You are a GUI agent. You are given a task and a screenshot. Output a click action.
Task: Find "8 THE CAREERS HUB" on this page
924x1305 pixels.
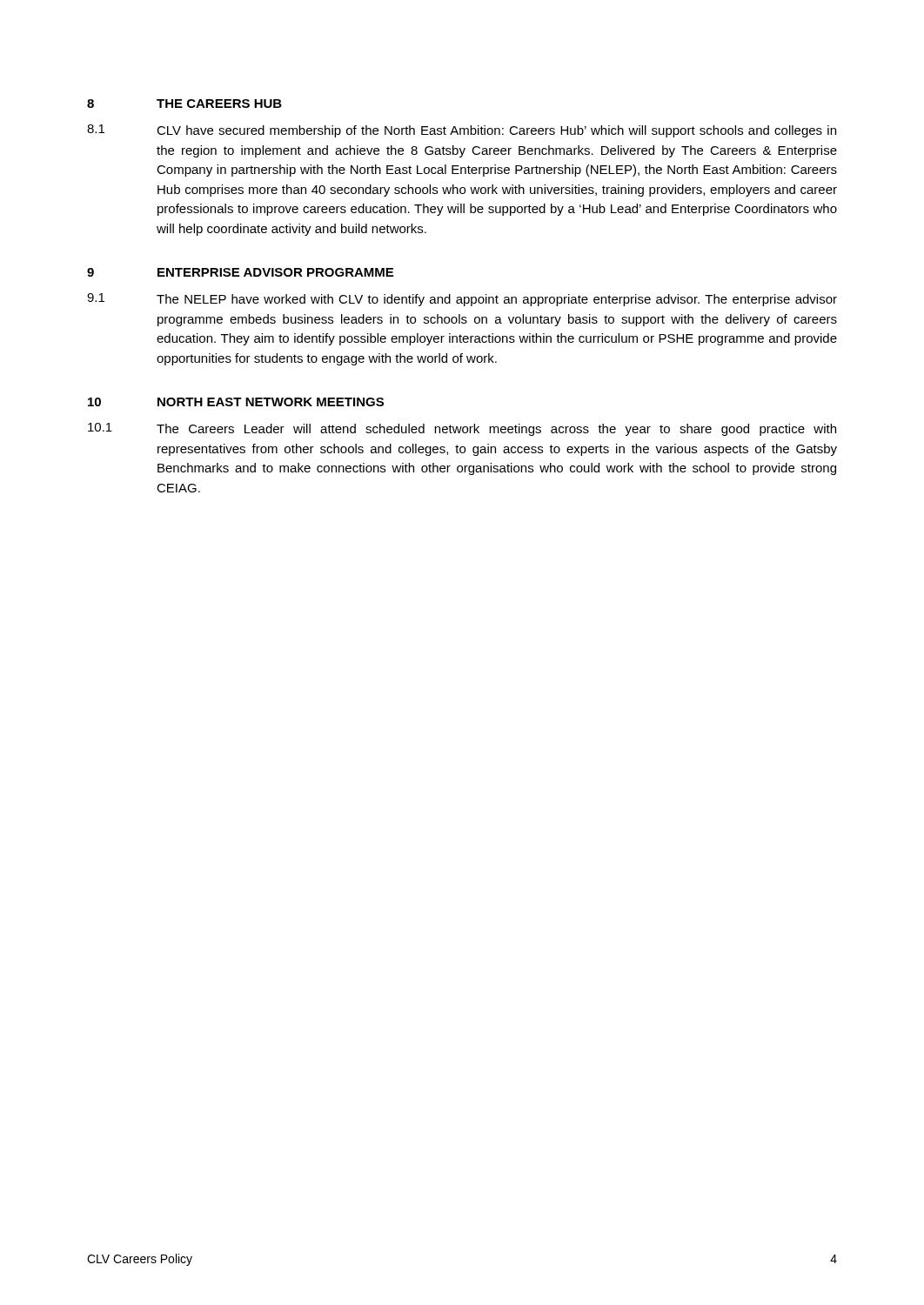(x=185, y=103)
